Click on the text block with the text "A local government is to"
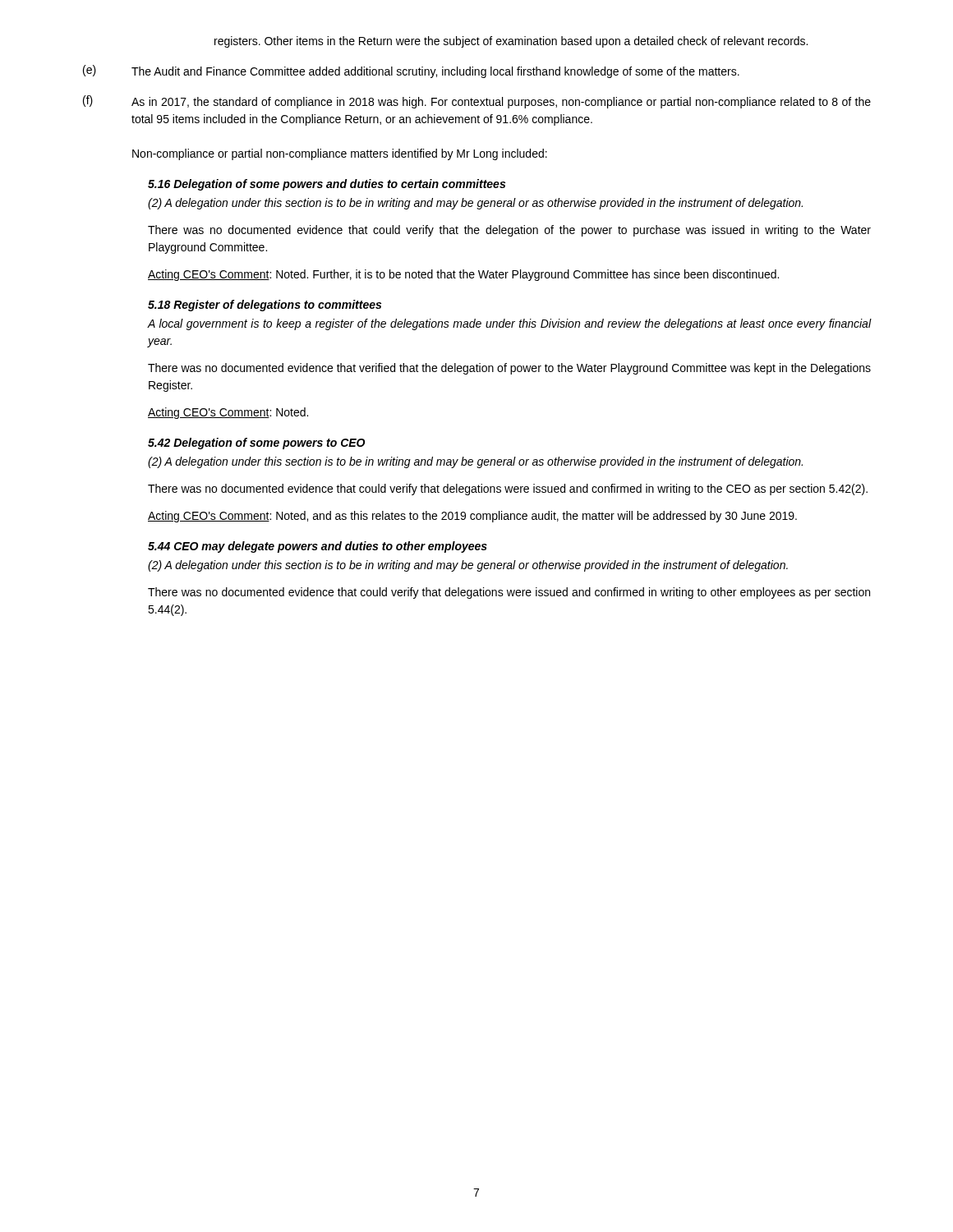953x1232 pixels. point(509,332)
